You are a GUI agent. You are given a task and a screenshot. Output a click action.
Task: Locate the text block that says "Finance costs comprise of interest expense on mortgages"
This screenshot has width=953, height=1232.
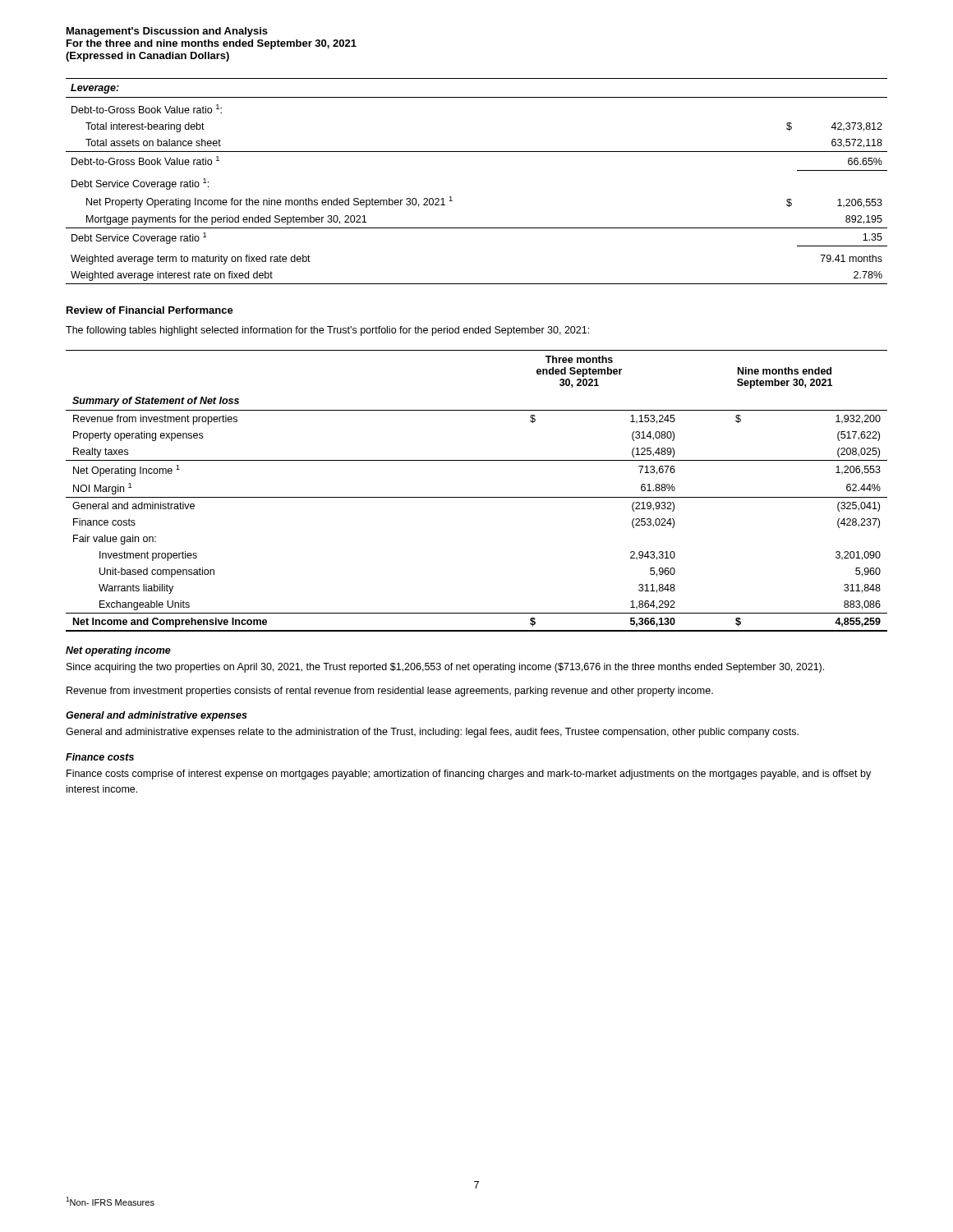pos(468,781)
